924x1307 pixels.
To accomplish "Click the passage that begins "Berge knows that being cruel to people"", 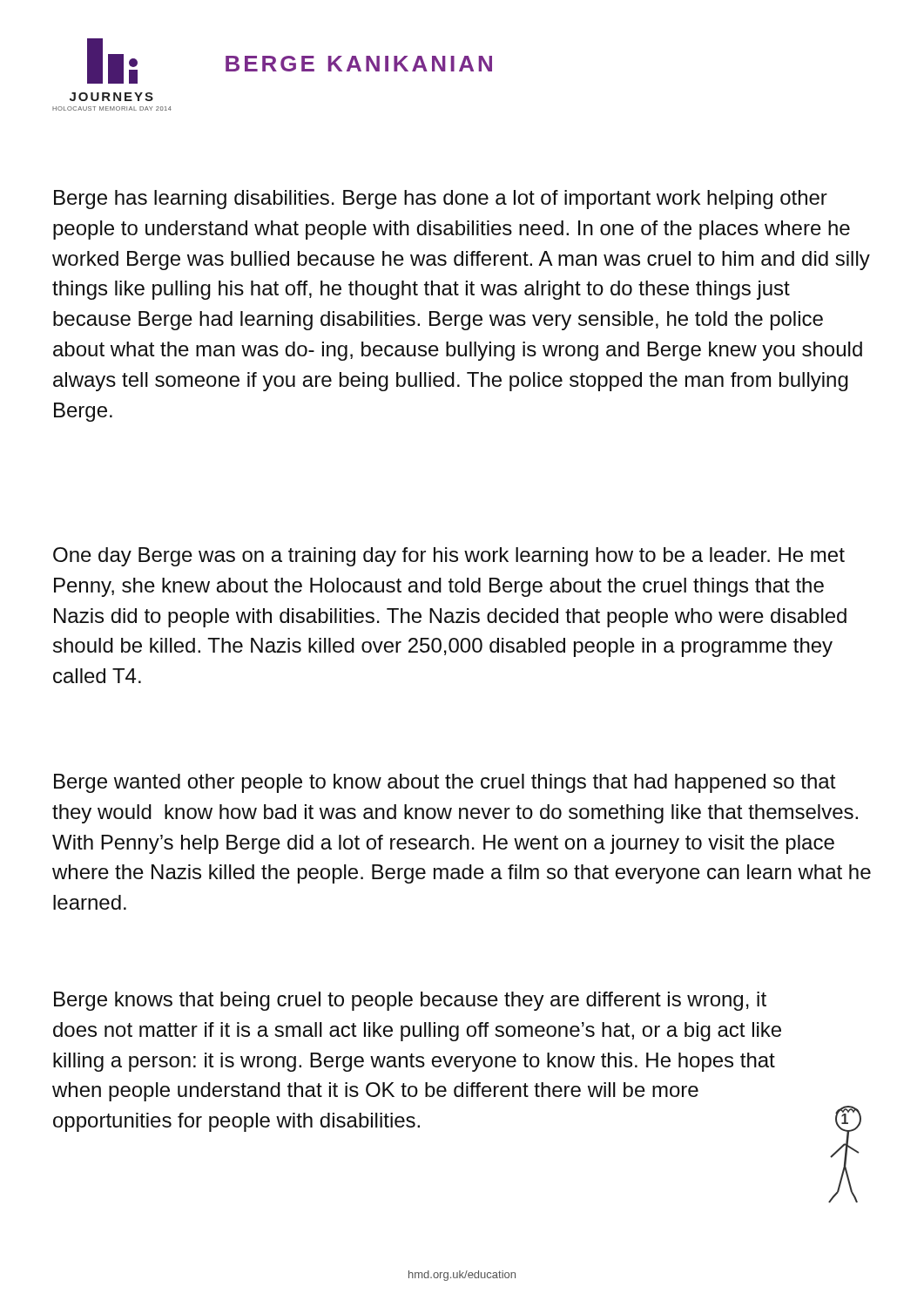I will tap(417, 1060).
